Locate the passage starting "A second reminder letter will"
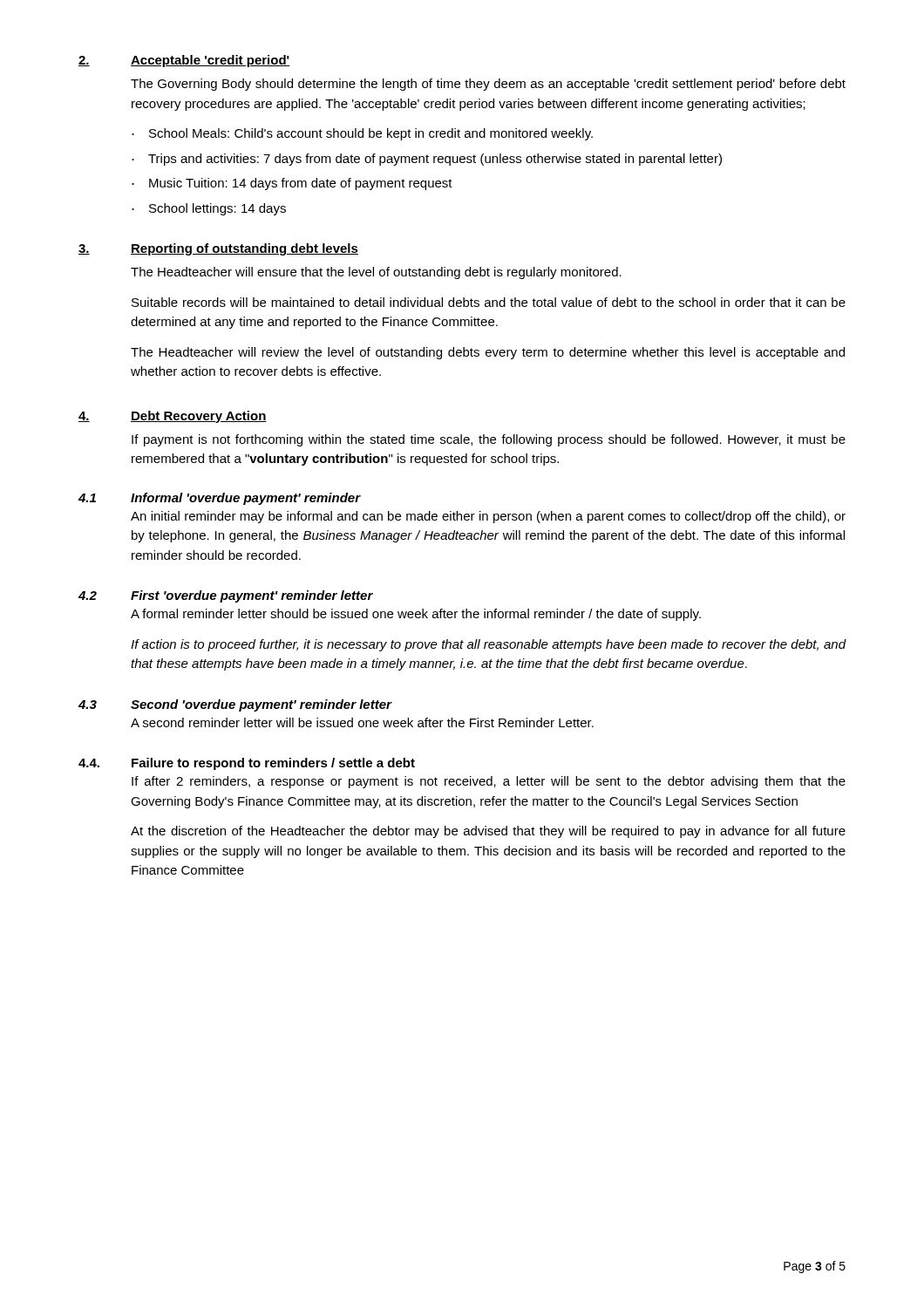This screenshot has width=924, height=1308. tap(488, 723)
